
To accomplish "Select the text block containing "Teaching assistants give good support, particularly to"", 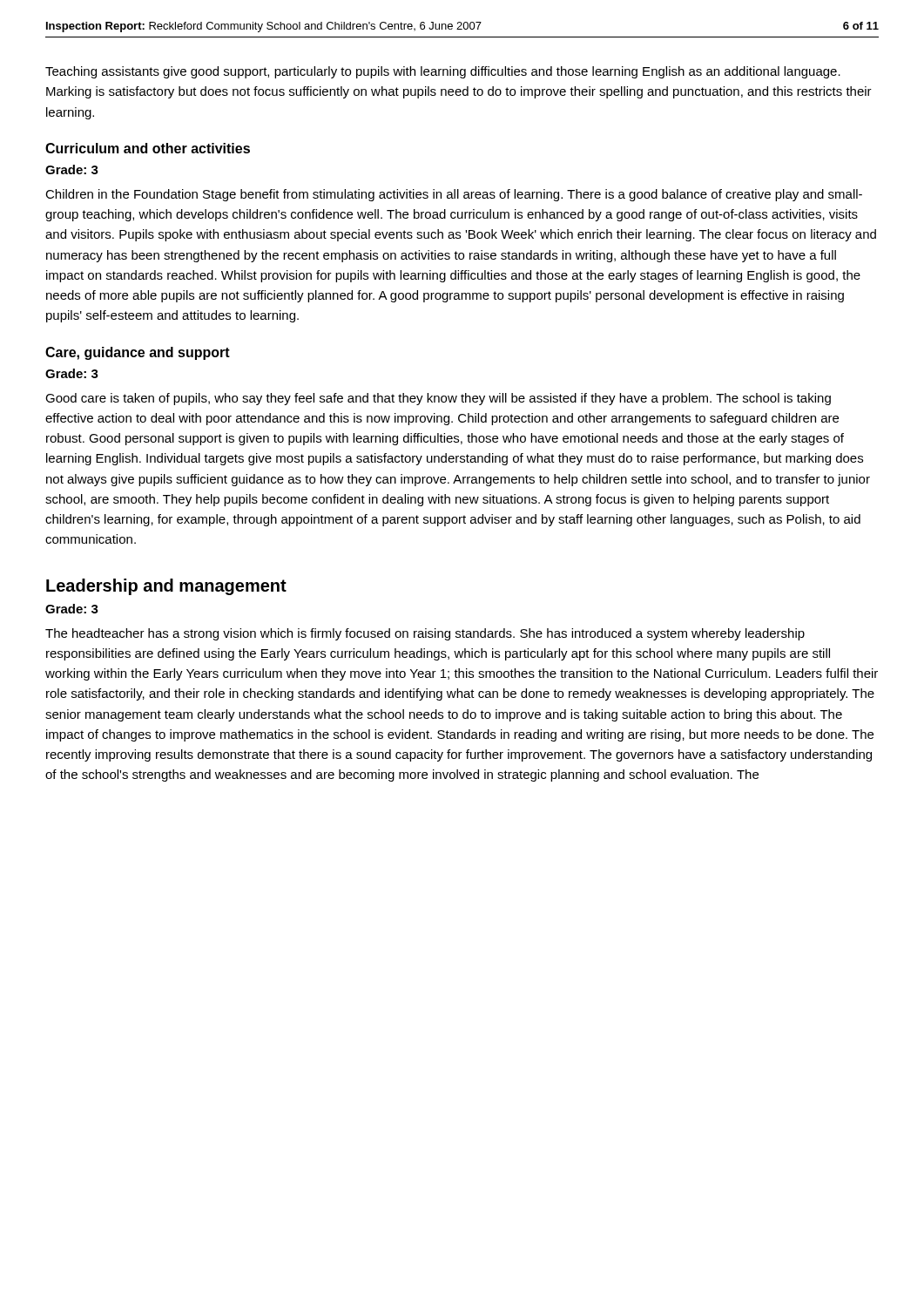I will (x=458, y=91).
